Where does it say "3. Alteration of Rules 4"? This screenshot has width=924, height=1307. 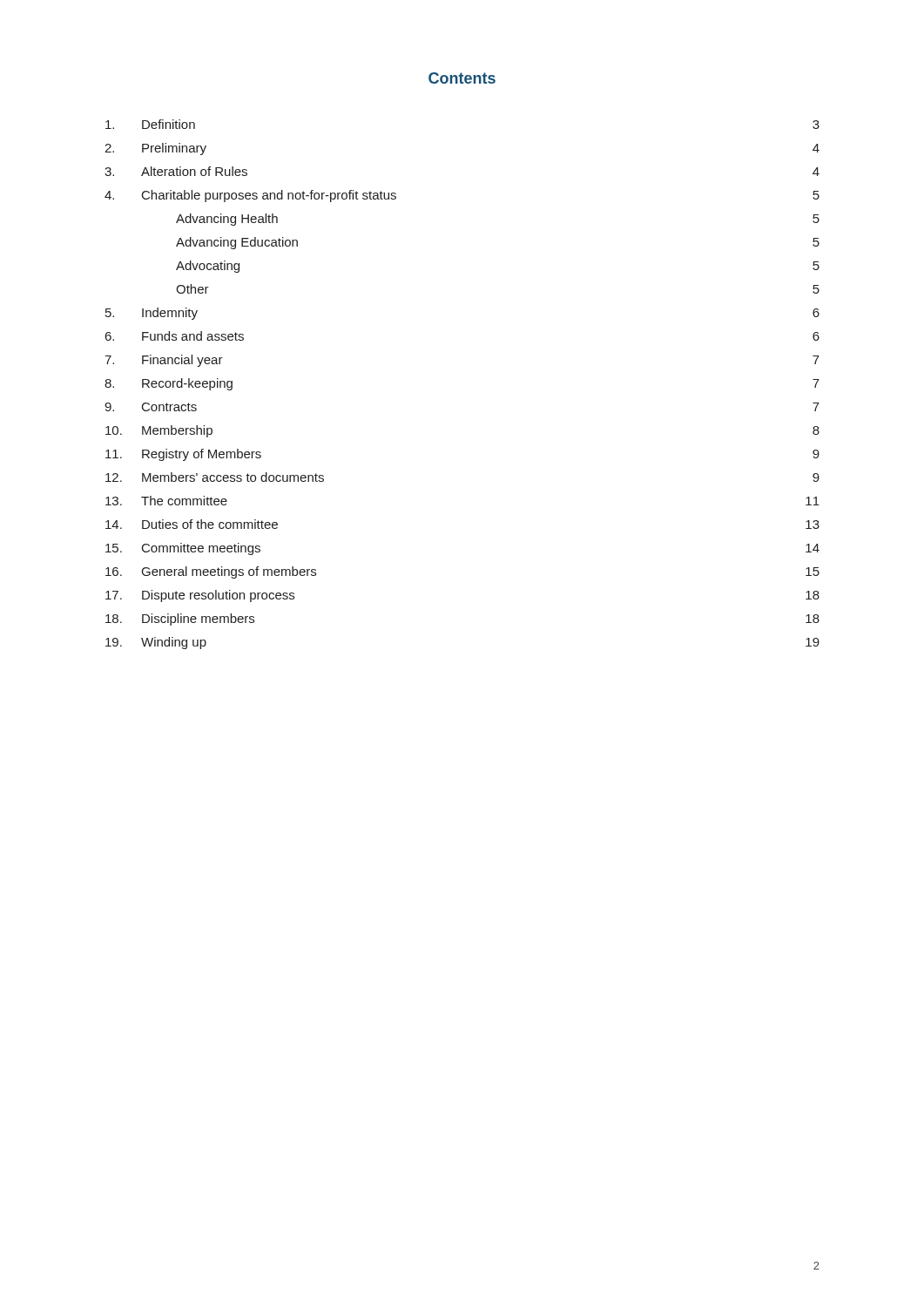tap(194, 170)
